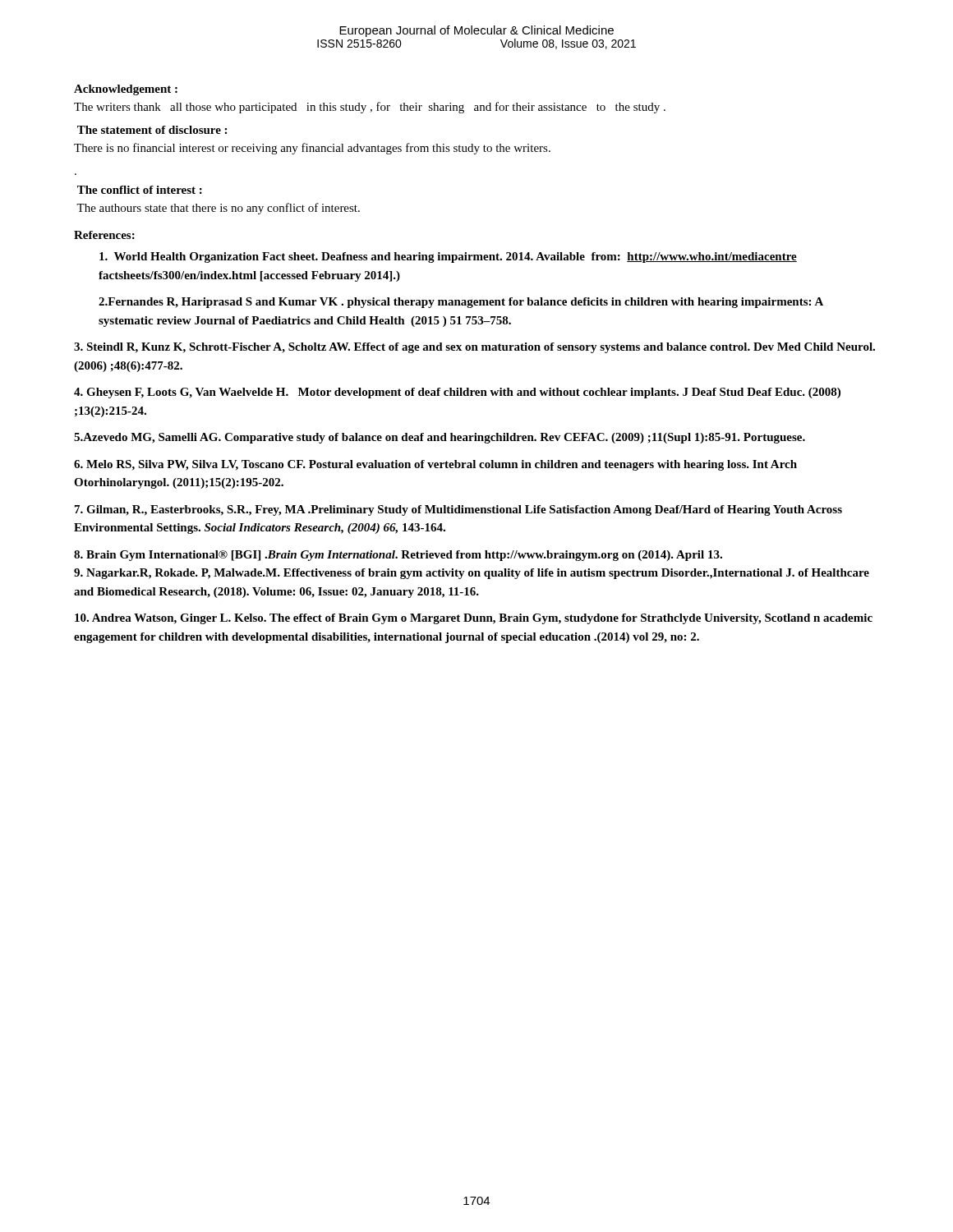The width and height of the screenshot is (953, 1232).
Task: Locate the section header that says "The conflict of interest :"
Action: (138, 189)
